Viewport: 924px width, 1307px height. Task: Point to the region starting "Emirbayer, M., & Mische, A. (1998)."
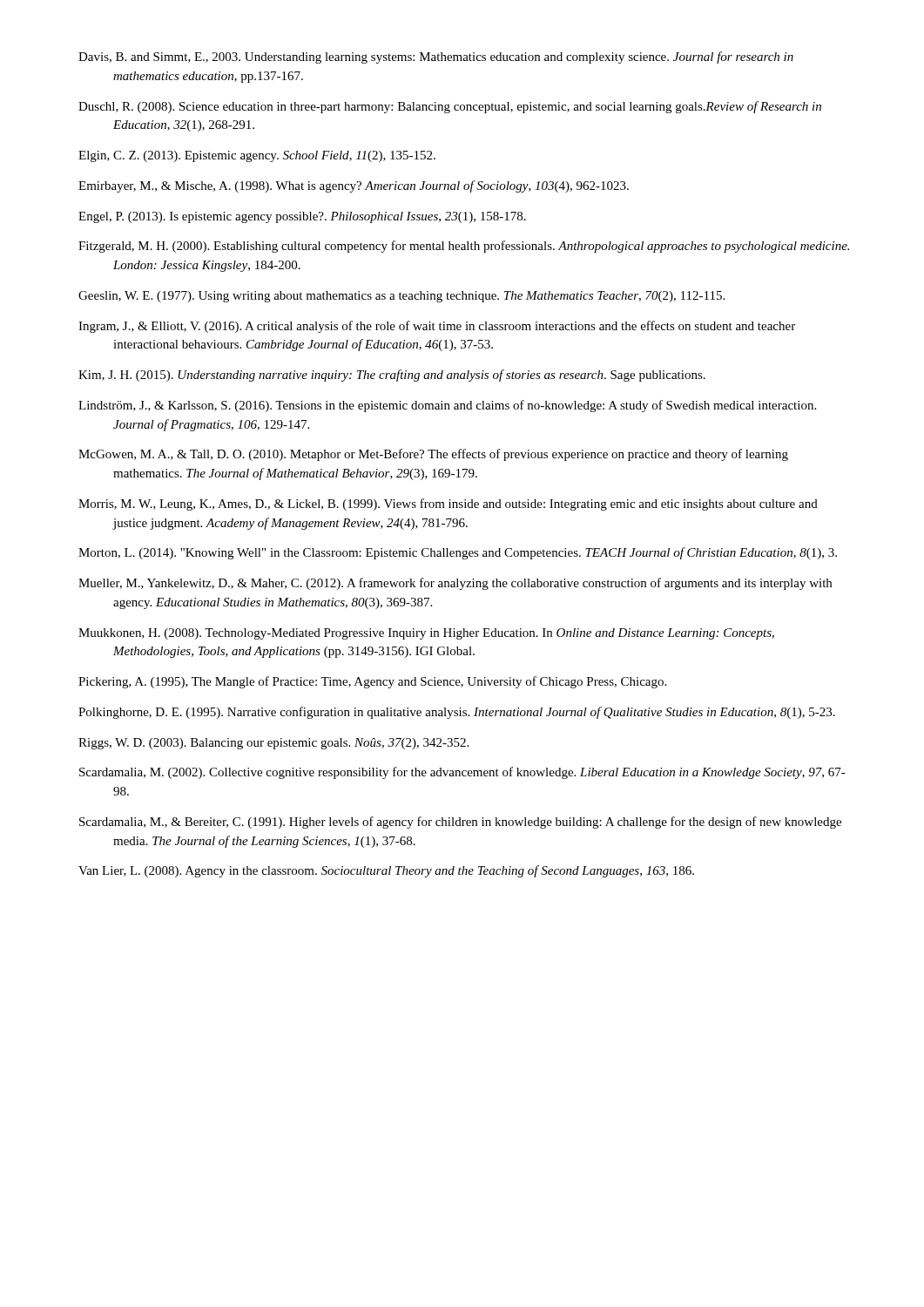point(354,185)
